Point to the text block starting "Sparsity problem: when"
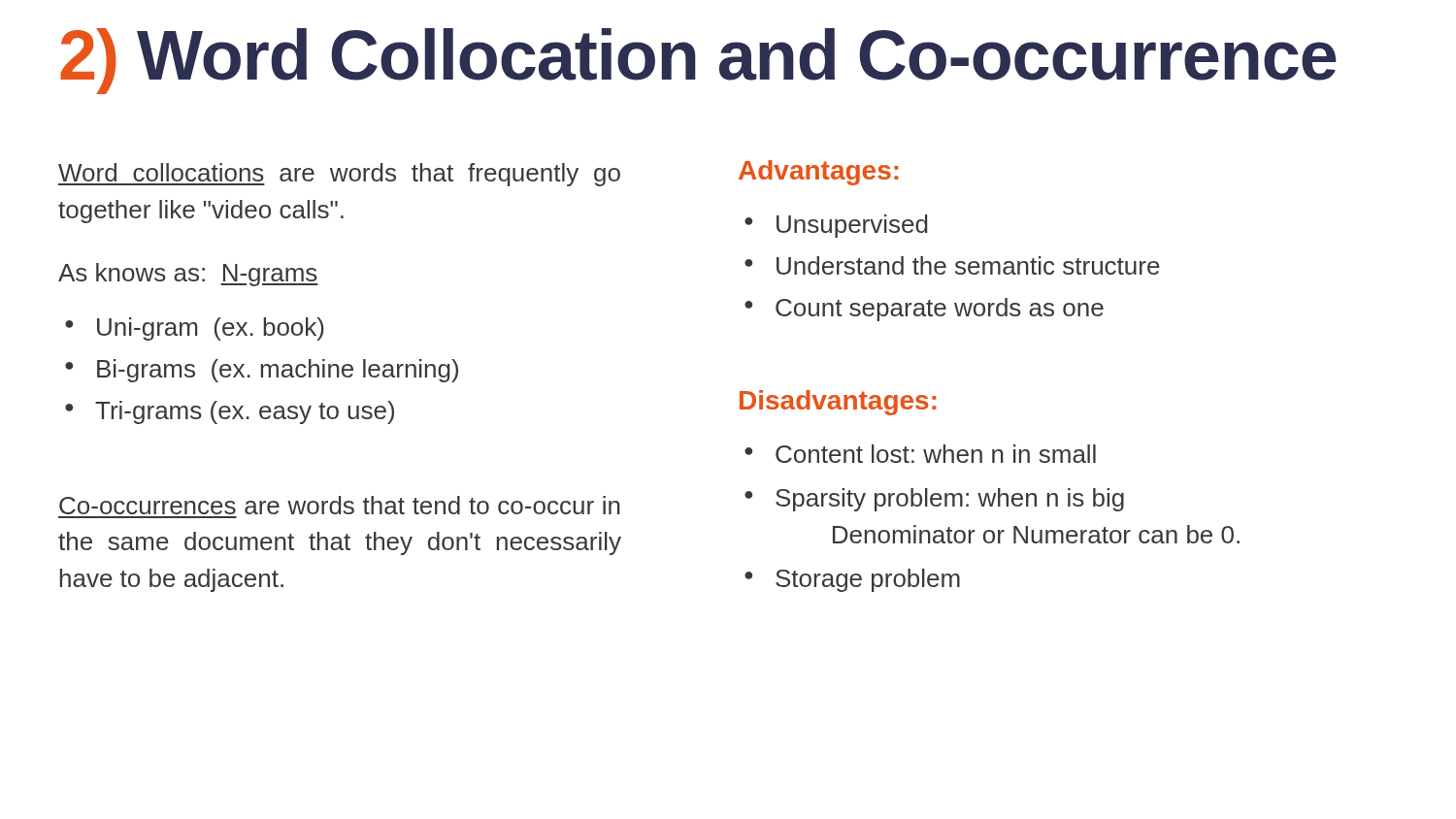 pyautogui.click(x=1086, y=519)
